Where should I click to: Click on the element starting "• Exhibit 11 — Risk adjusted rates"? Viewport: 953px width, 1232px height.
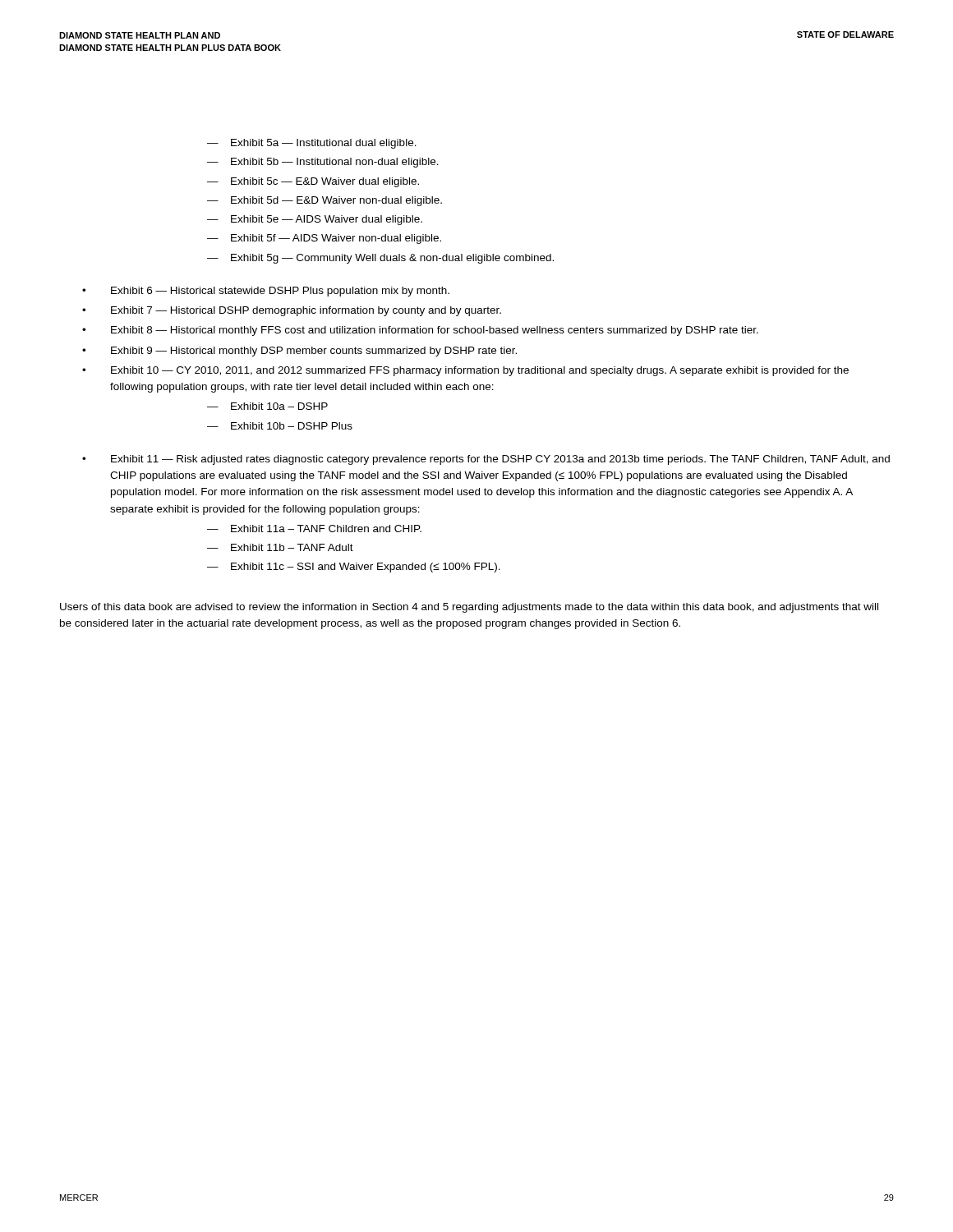(x=476, y=484)
